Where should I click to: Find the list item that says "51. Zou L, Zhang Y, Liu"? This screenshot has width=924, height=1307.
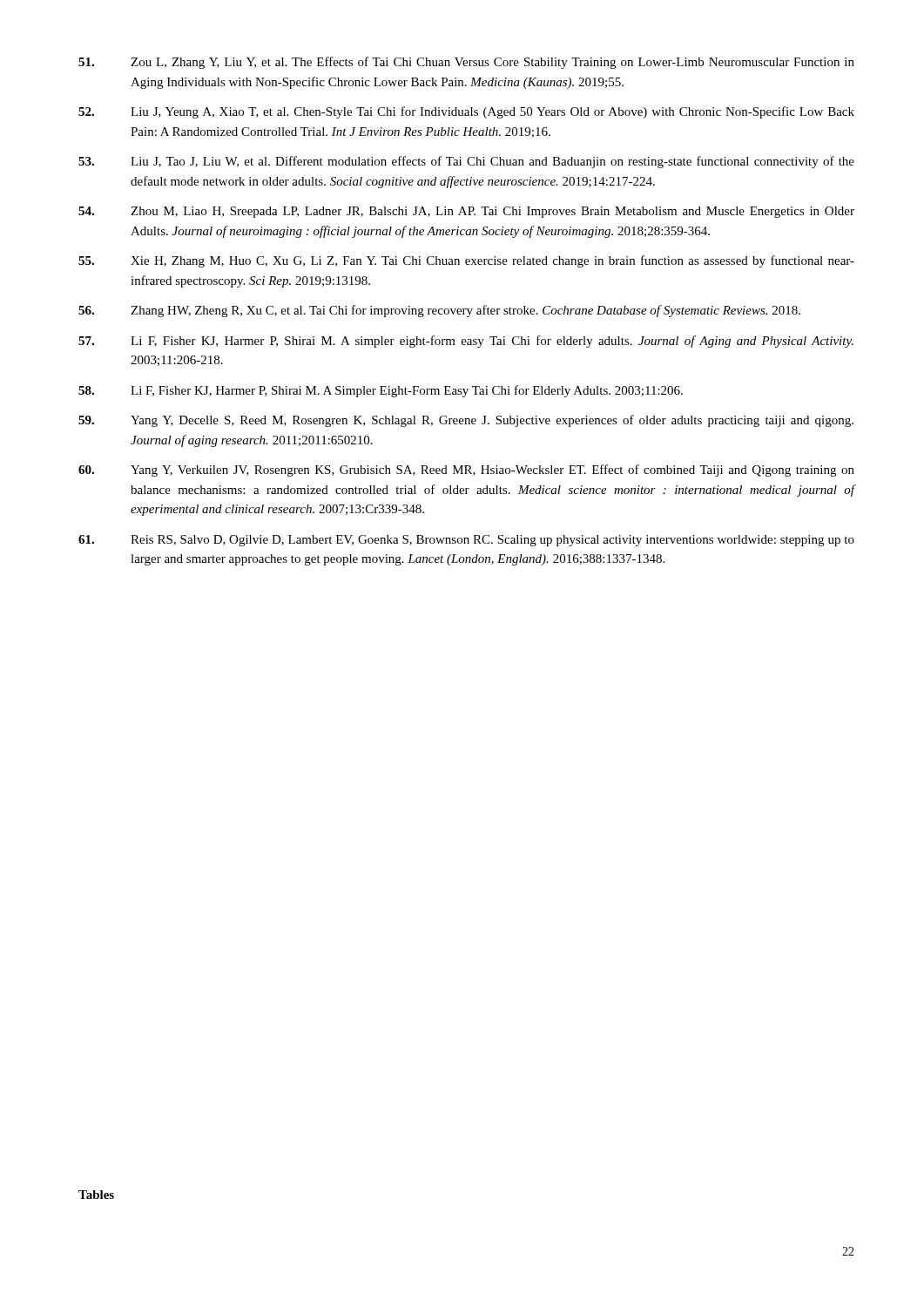pos(466,72)
